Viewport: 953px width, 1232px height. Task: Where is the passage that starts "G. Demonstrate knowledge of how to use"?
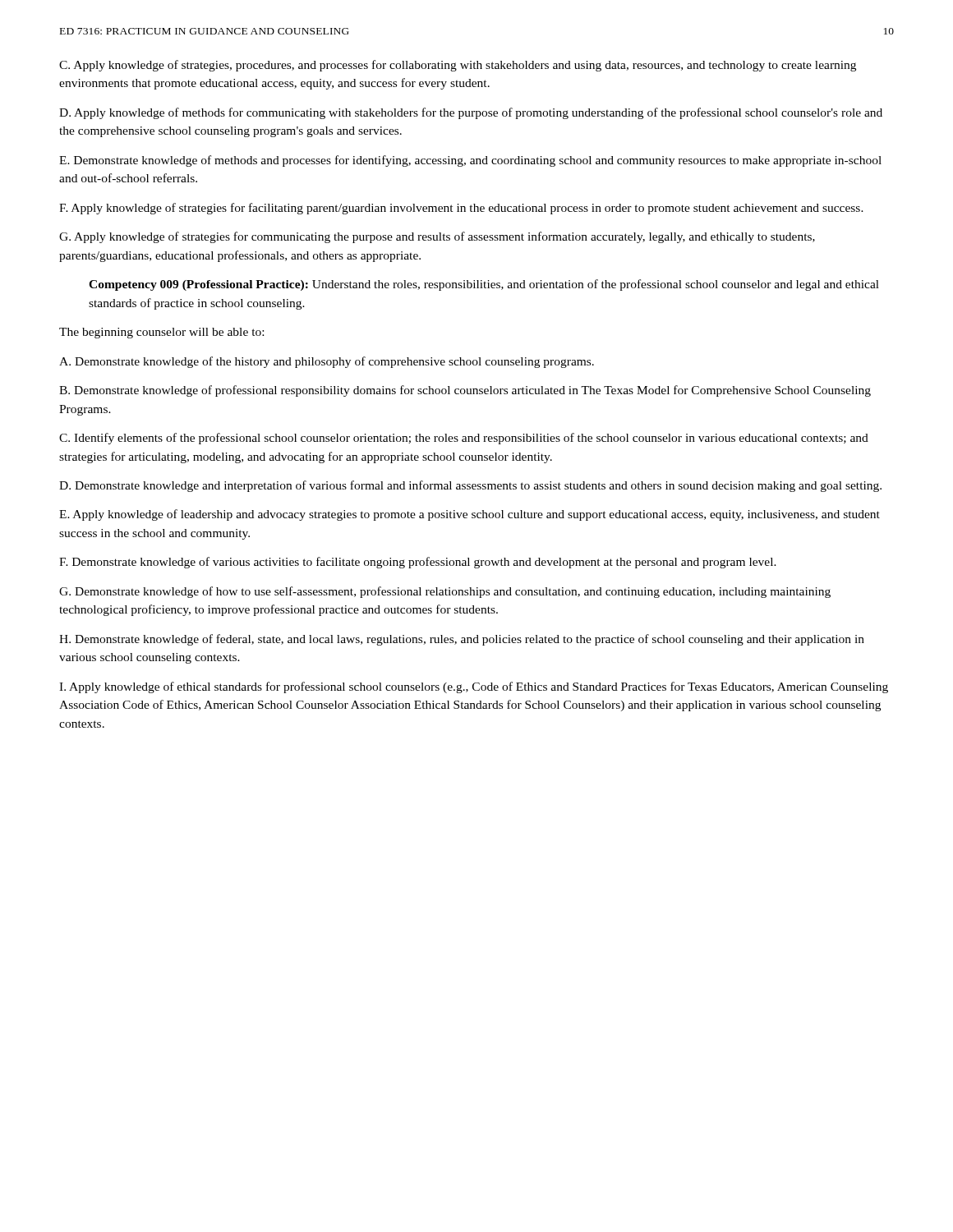445,600
